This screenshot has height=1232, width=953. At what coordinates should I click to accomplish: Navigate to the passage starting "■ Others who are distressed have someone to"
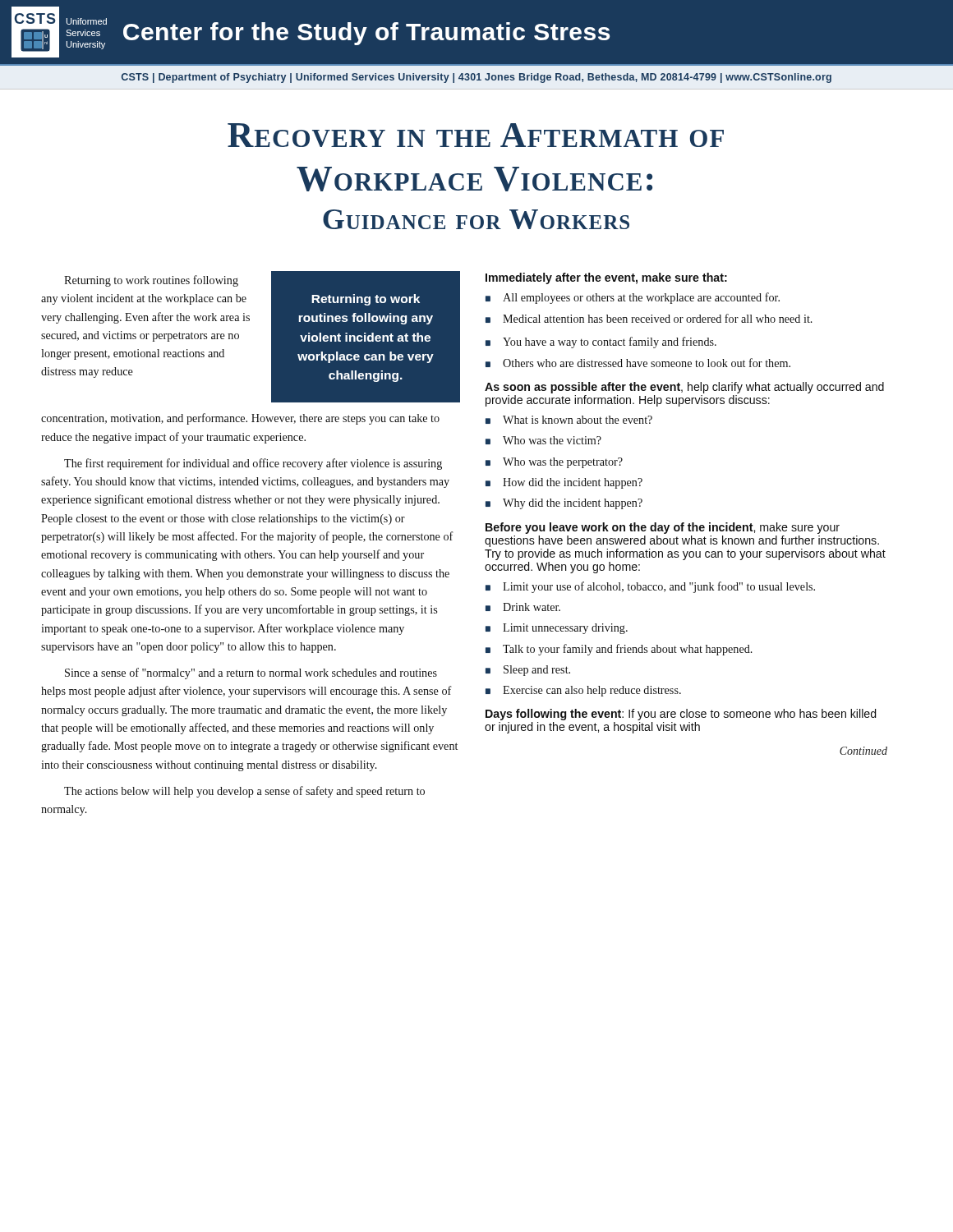pos(638,364)
